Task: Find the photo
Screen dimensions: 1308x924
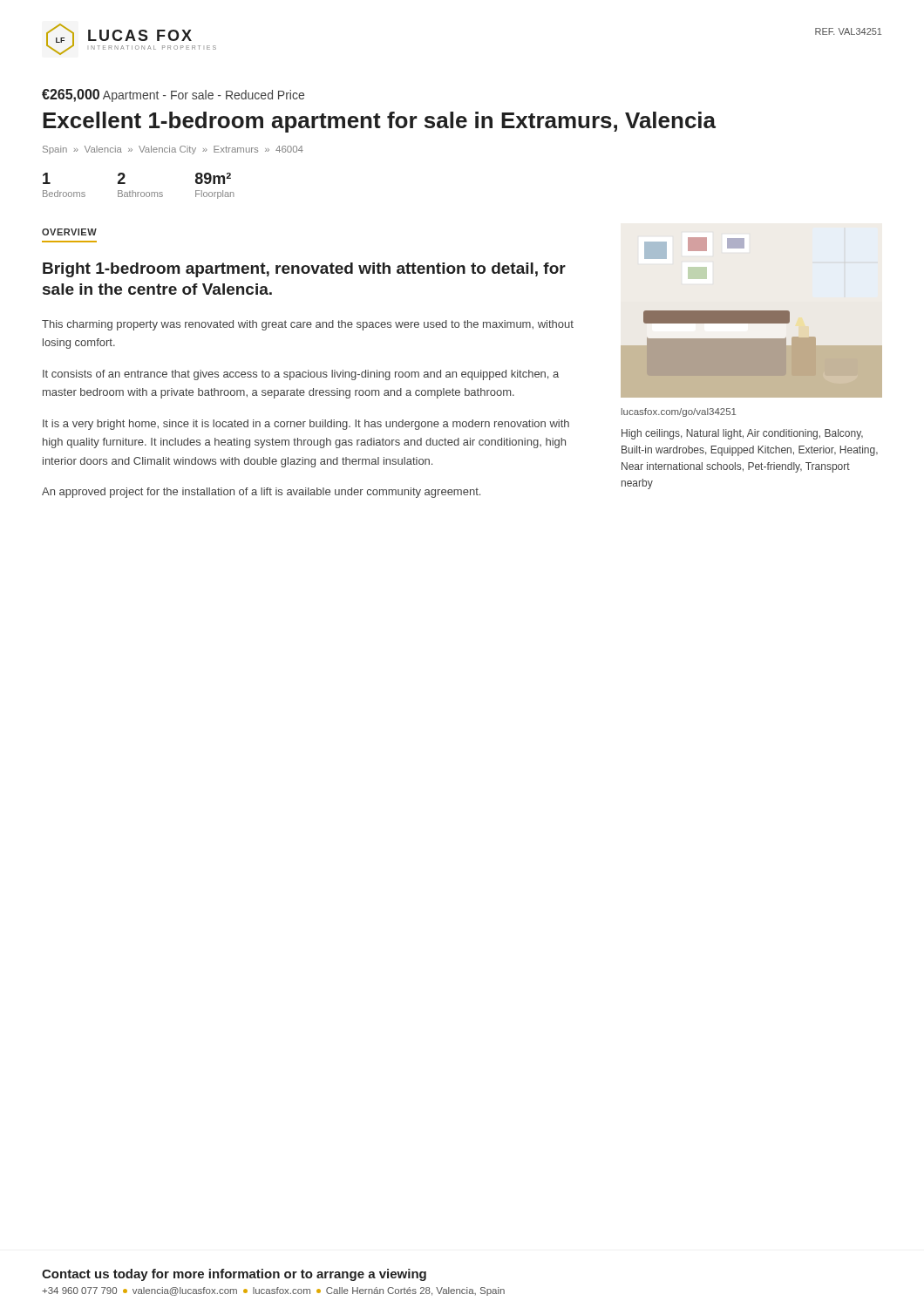Action: click(751, 312)
